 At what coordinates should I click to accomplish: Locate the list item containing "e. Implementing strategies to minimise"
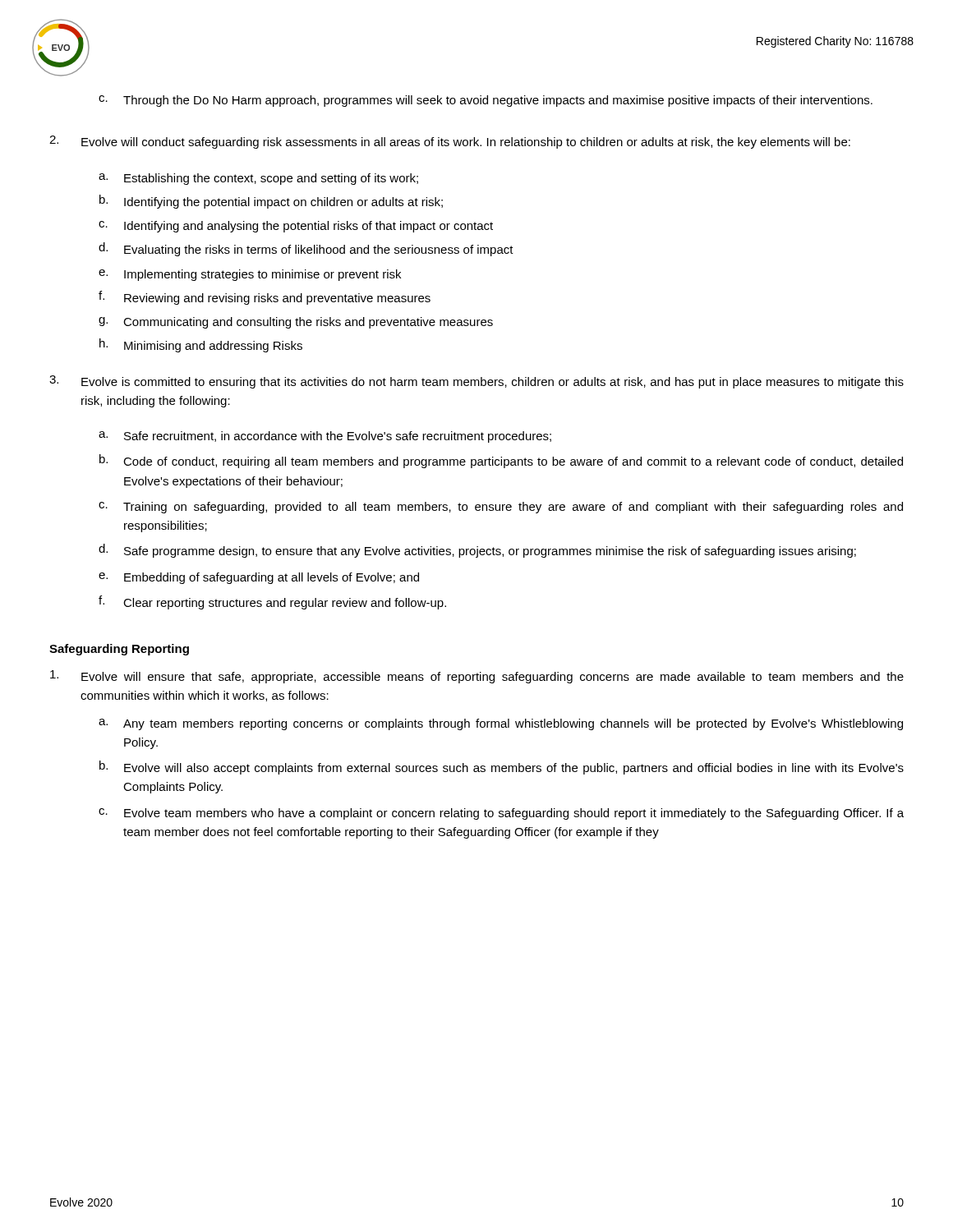[x=250, y=275]
